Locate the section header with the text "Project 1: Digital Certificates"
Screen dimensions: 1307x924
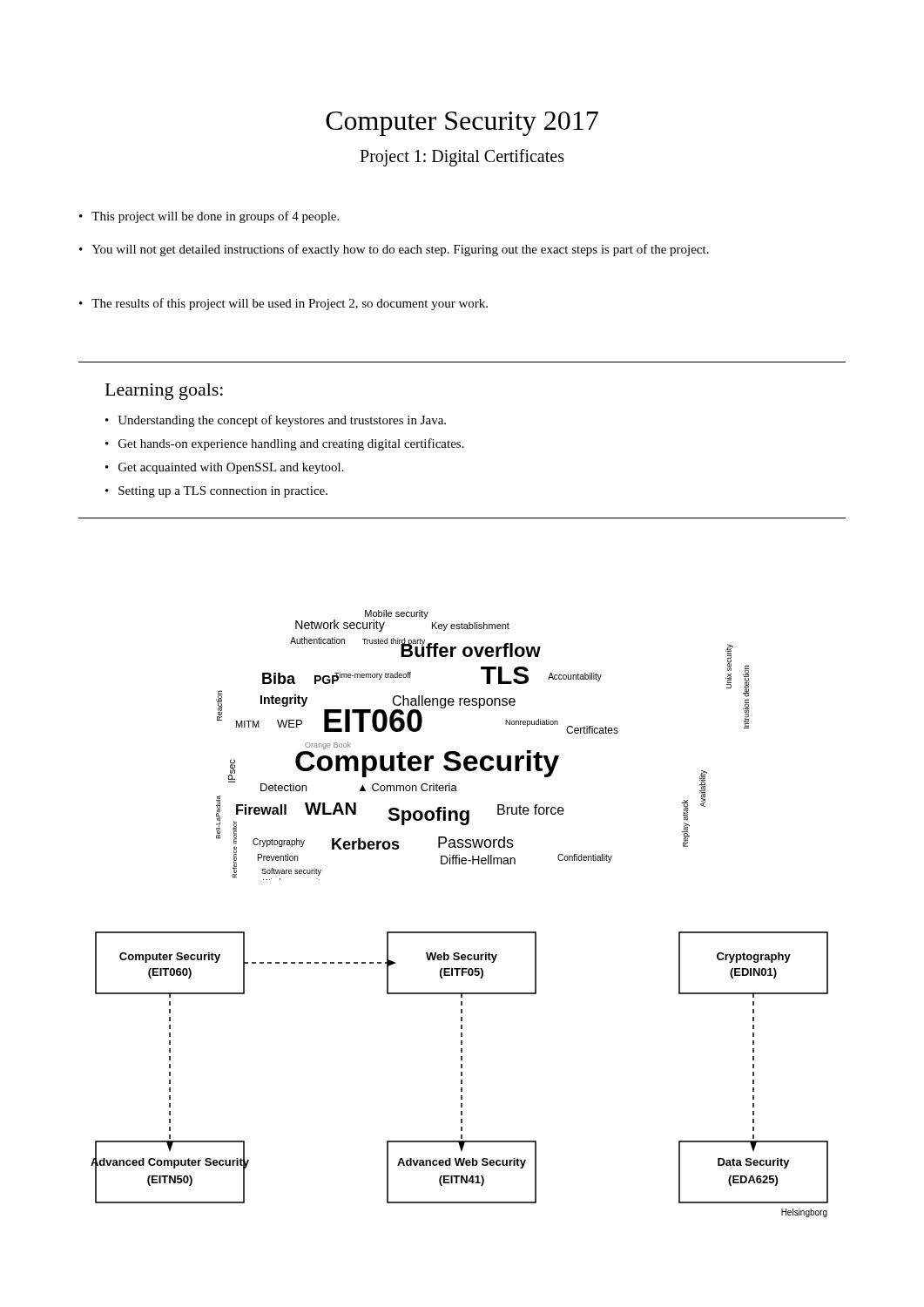tap(462, 156)
